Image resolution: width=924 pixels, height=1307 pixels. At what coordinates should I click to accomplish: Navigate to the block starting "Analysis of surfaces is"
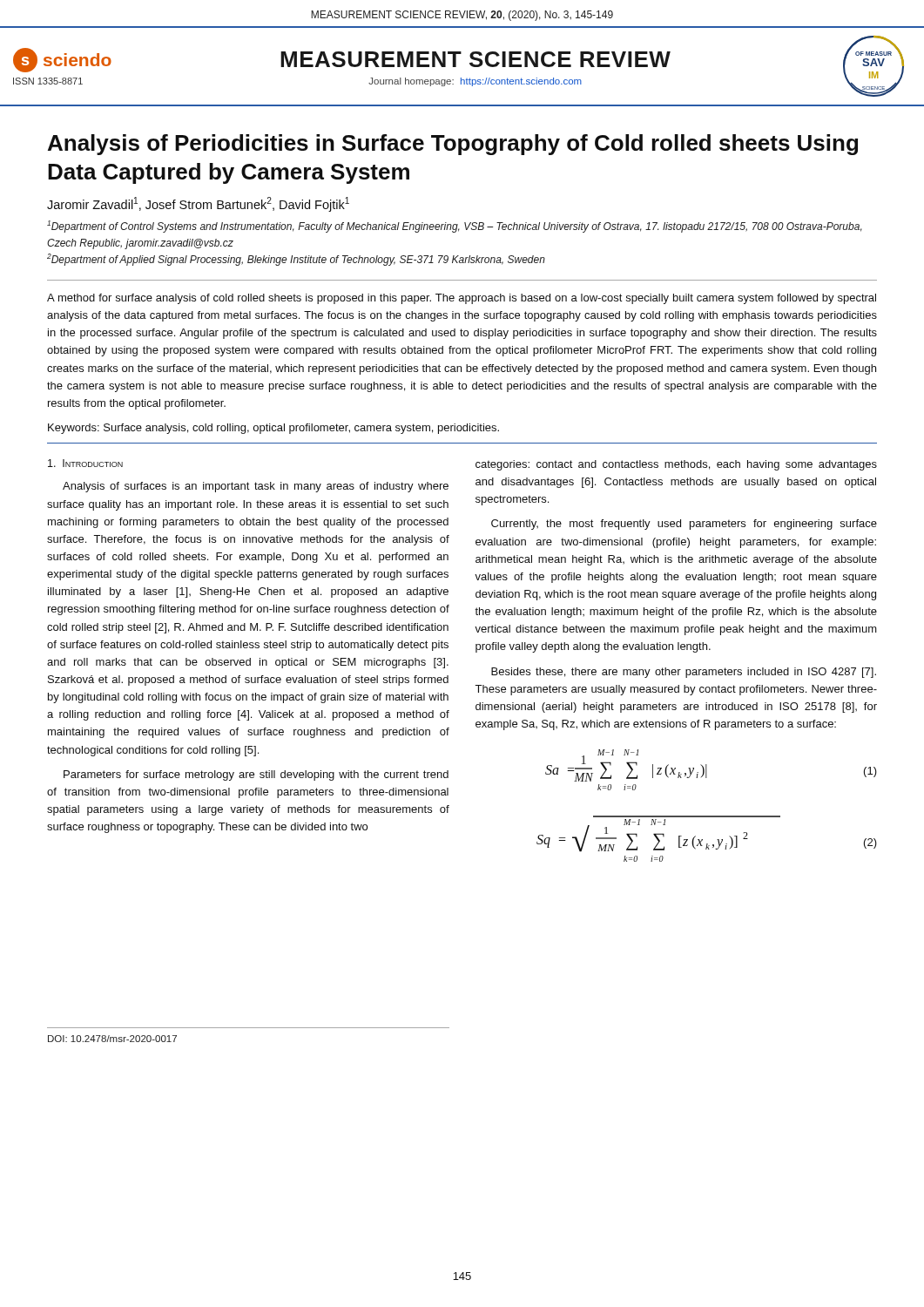coord(248,657)
